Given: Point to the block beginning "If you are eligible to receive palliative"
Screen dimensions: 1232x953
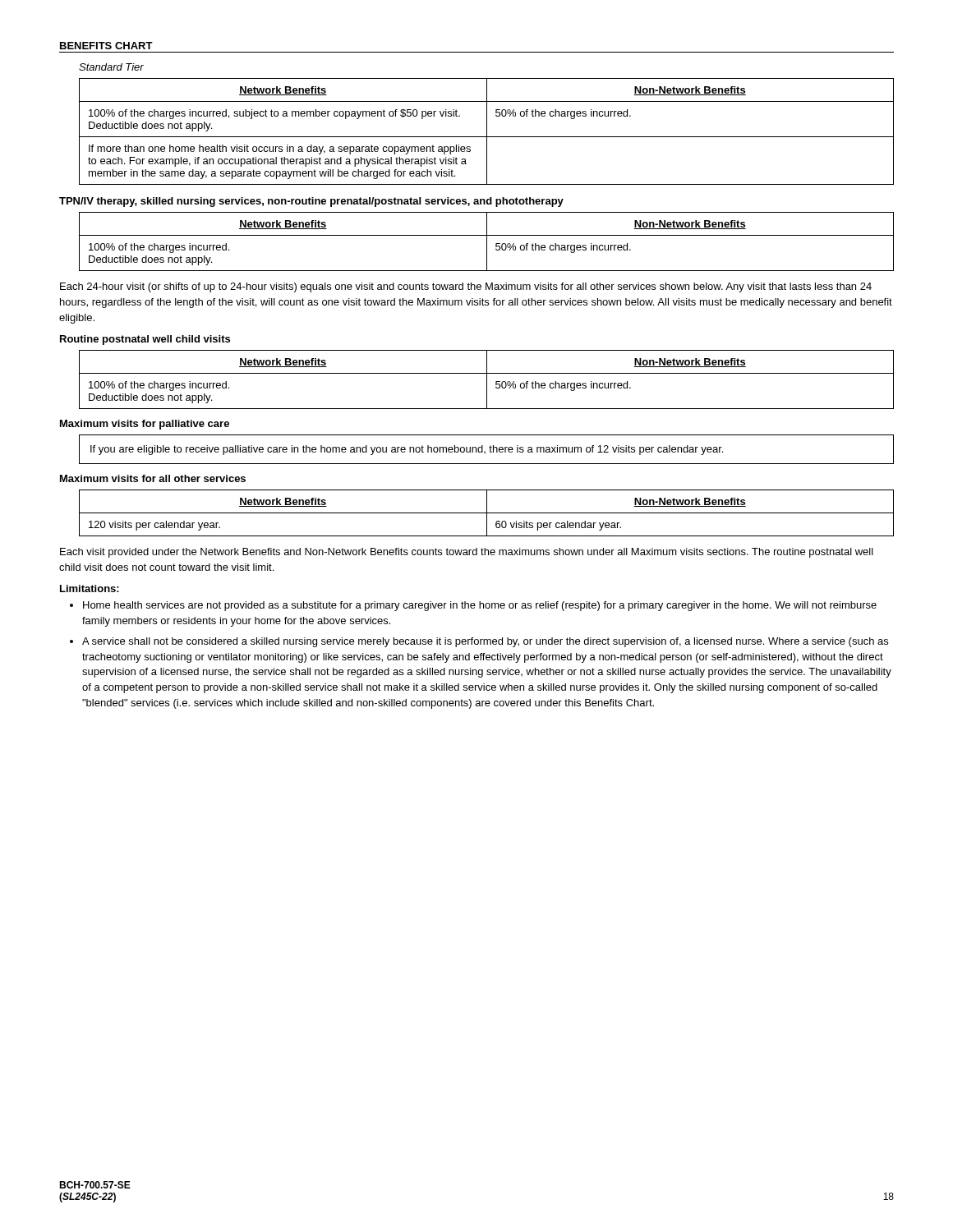Looking at the screenshot, I should 407,448.
